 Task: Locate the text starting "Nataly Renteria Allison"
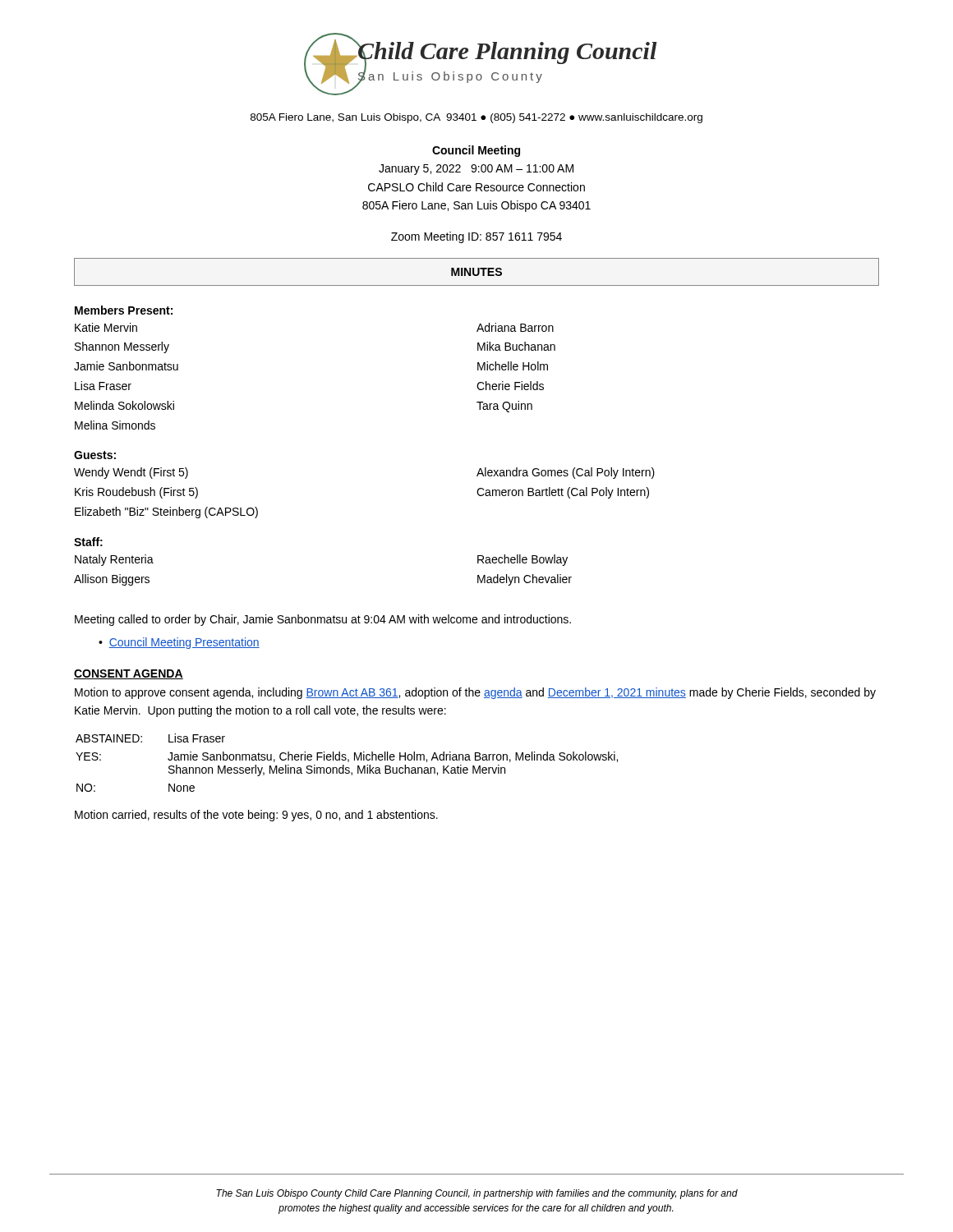tap(114, 569)
